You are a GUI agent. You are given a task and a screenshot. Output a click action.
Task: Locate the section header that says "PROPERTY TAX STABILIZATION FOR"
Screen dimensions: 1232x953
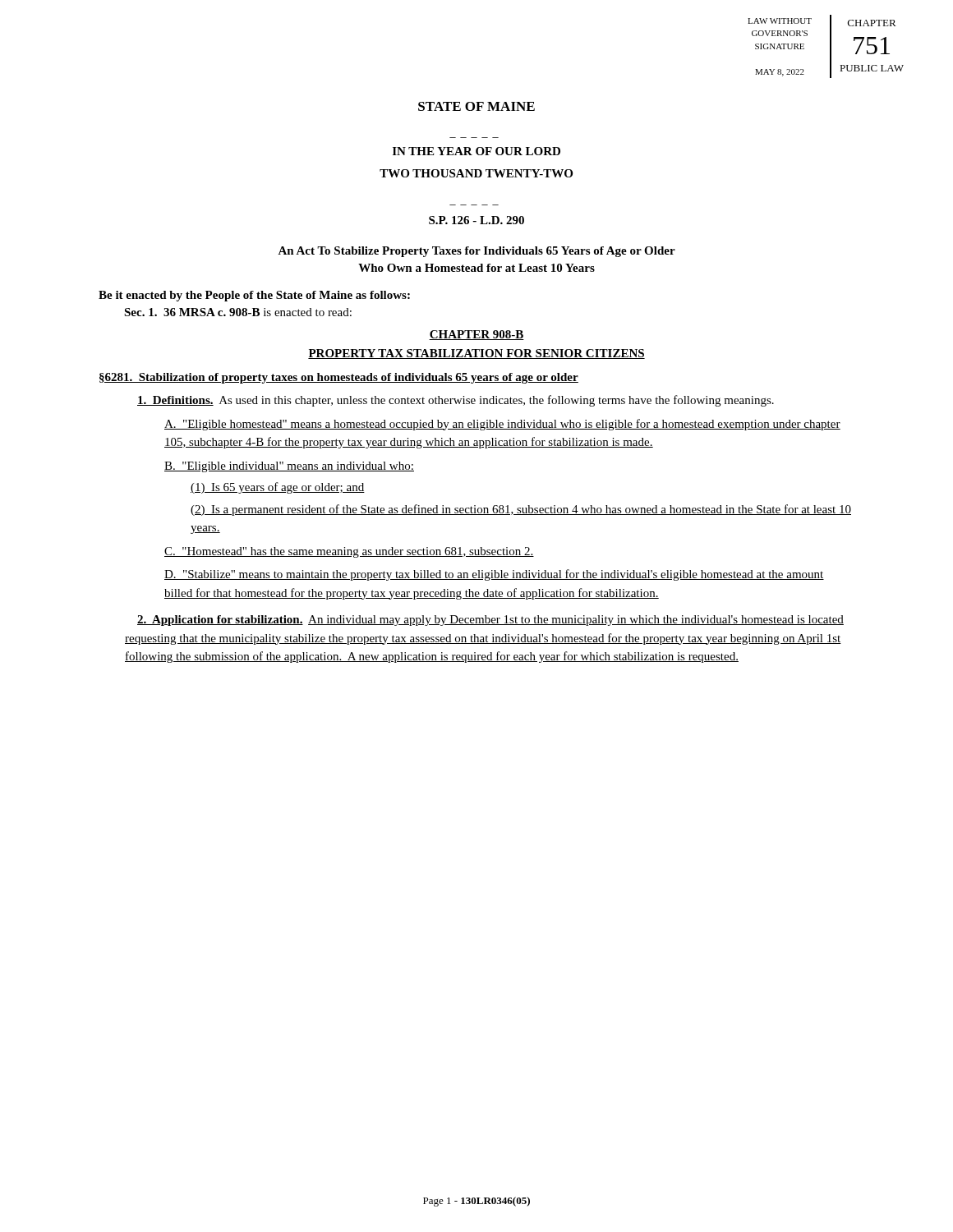(x=476, y=353)
